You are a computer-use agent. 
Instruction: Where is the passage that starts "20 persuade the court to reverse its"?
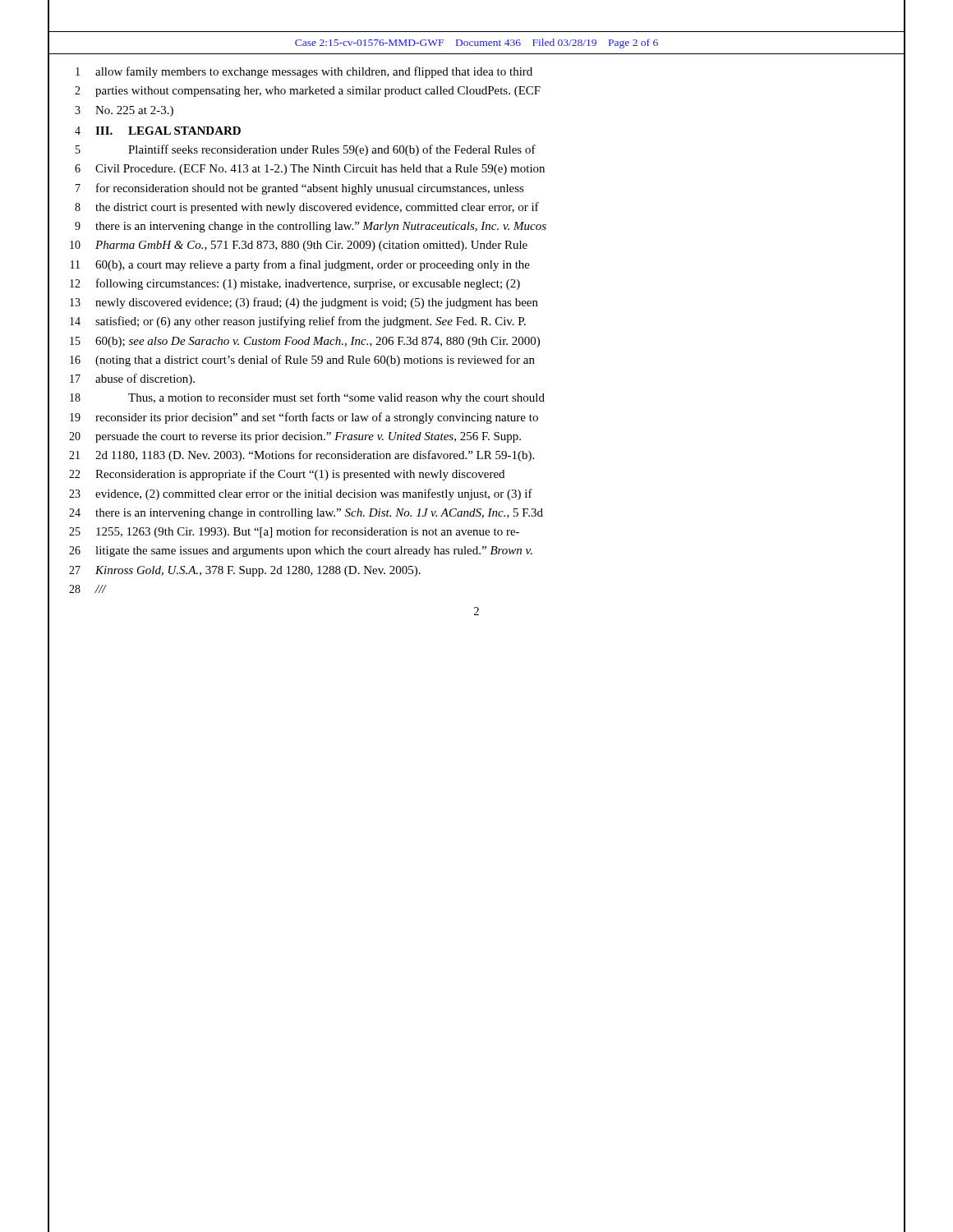click(x=476, y=436)
